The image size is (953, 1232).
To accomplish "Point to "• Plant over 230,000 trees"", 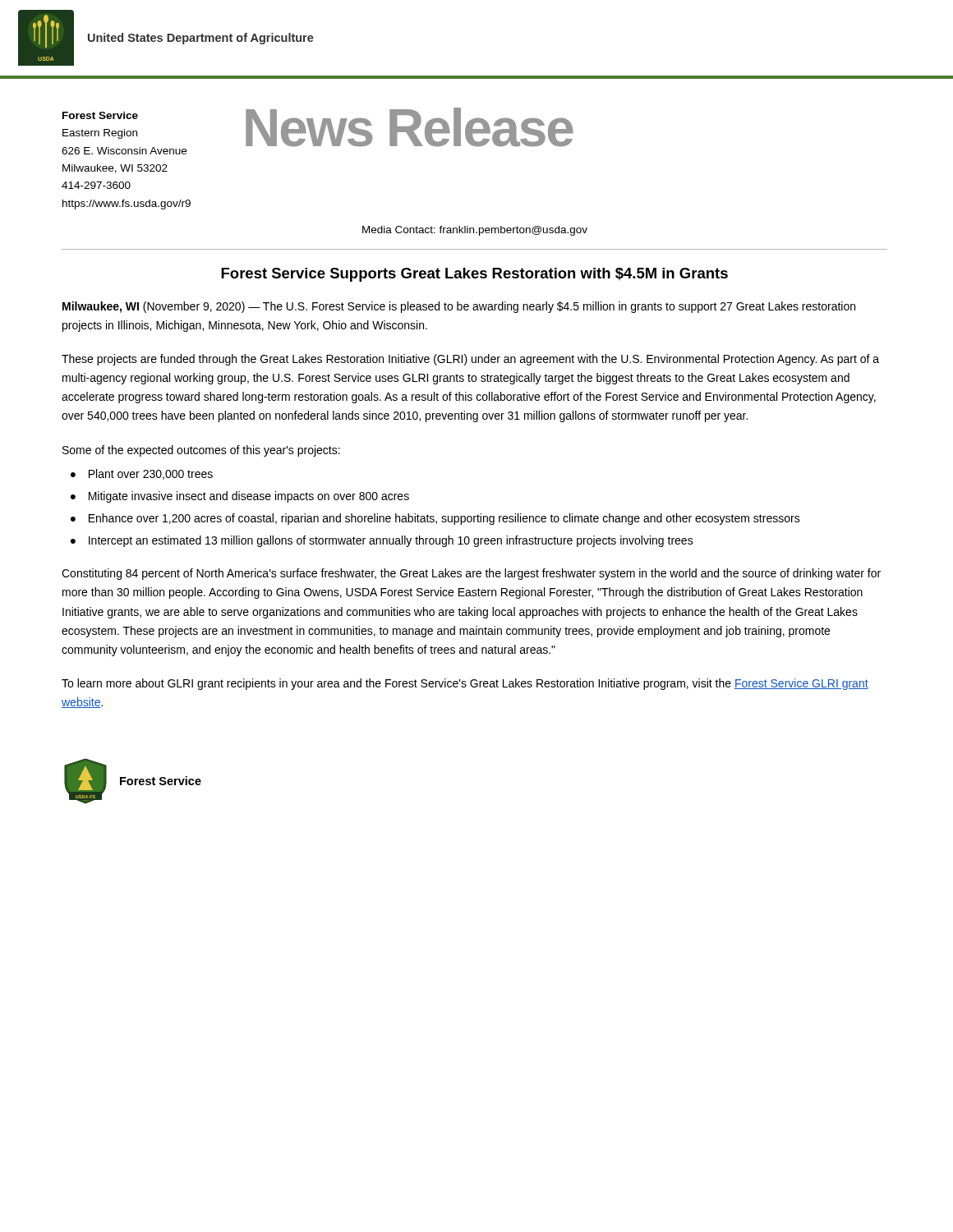I will pyautogui.click(x=141, y=475).
